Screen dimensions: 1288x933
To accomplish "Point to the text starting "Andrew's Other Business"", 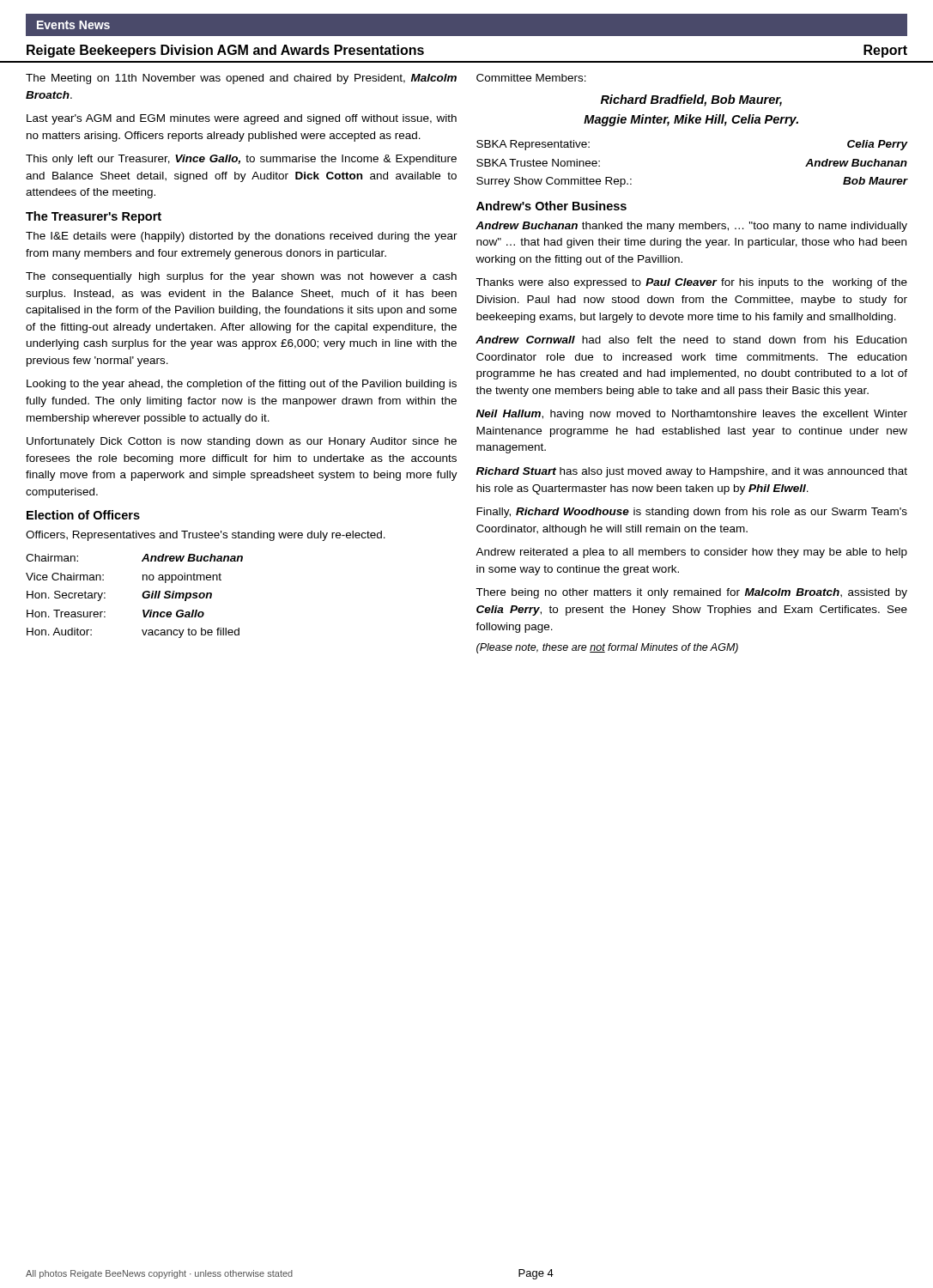I will pos(551,206).
